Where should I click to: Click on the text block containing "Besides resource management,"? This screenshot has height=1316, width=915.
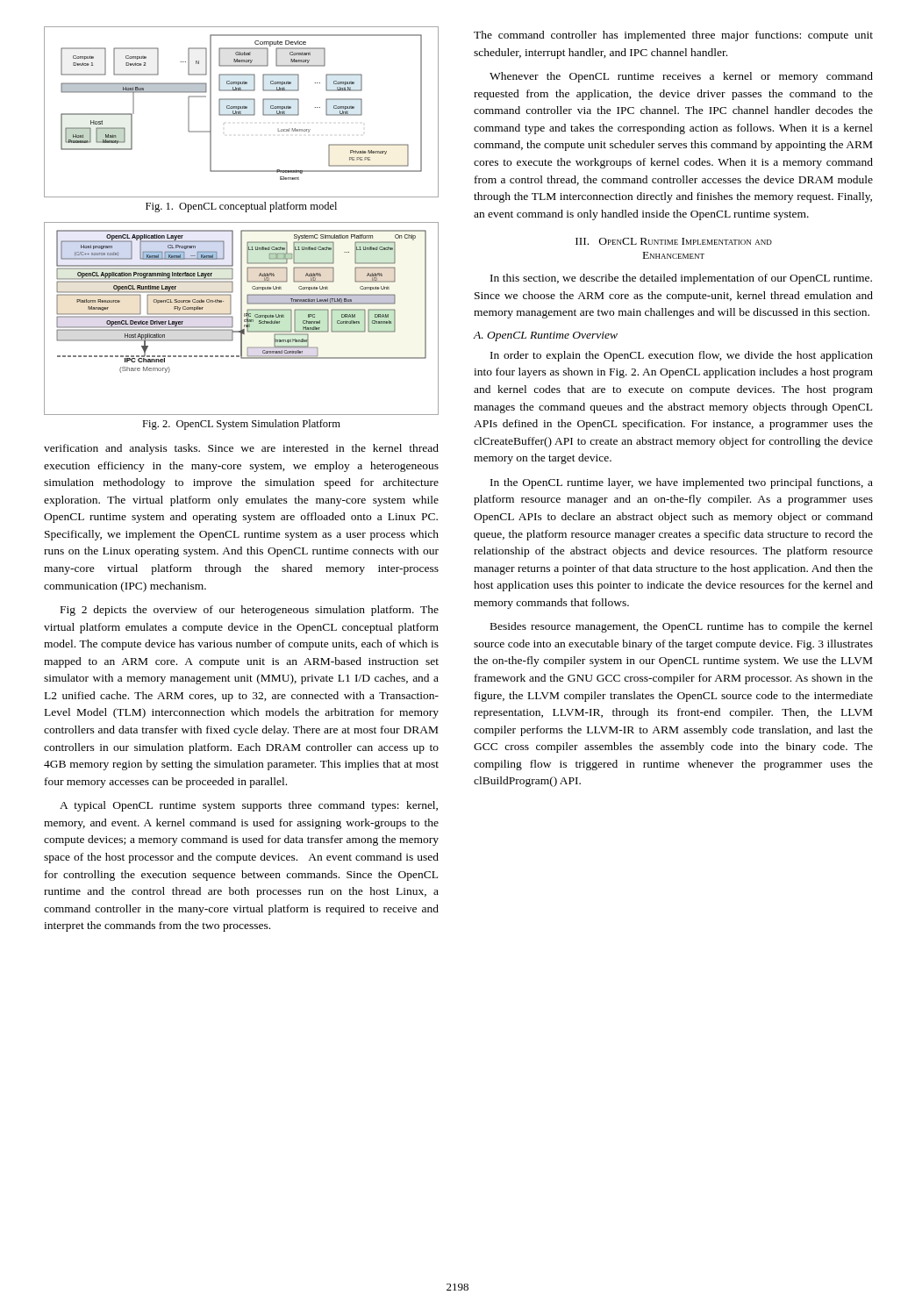673,704
